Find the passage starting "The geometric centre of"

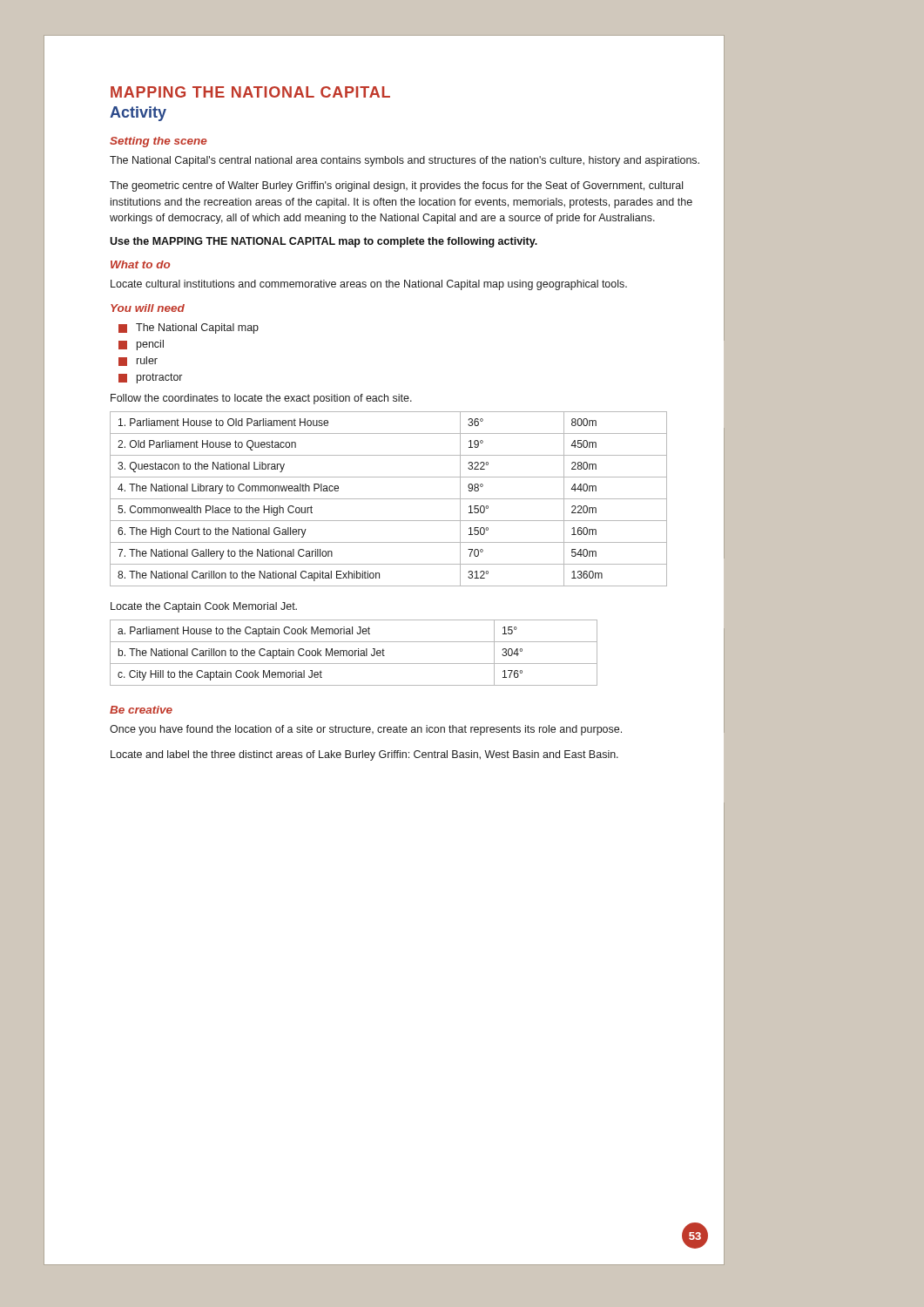(423, 202)
